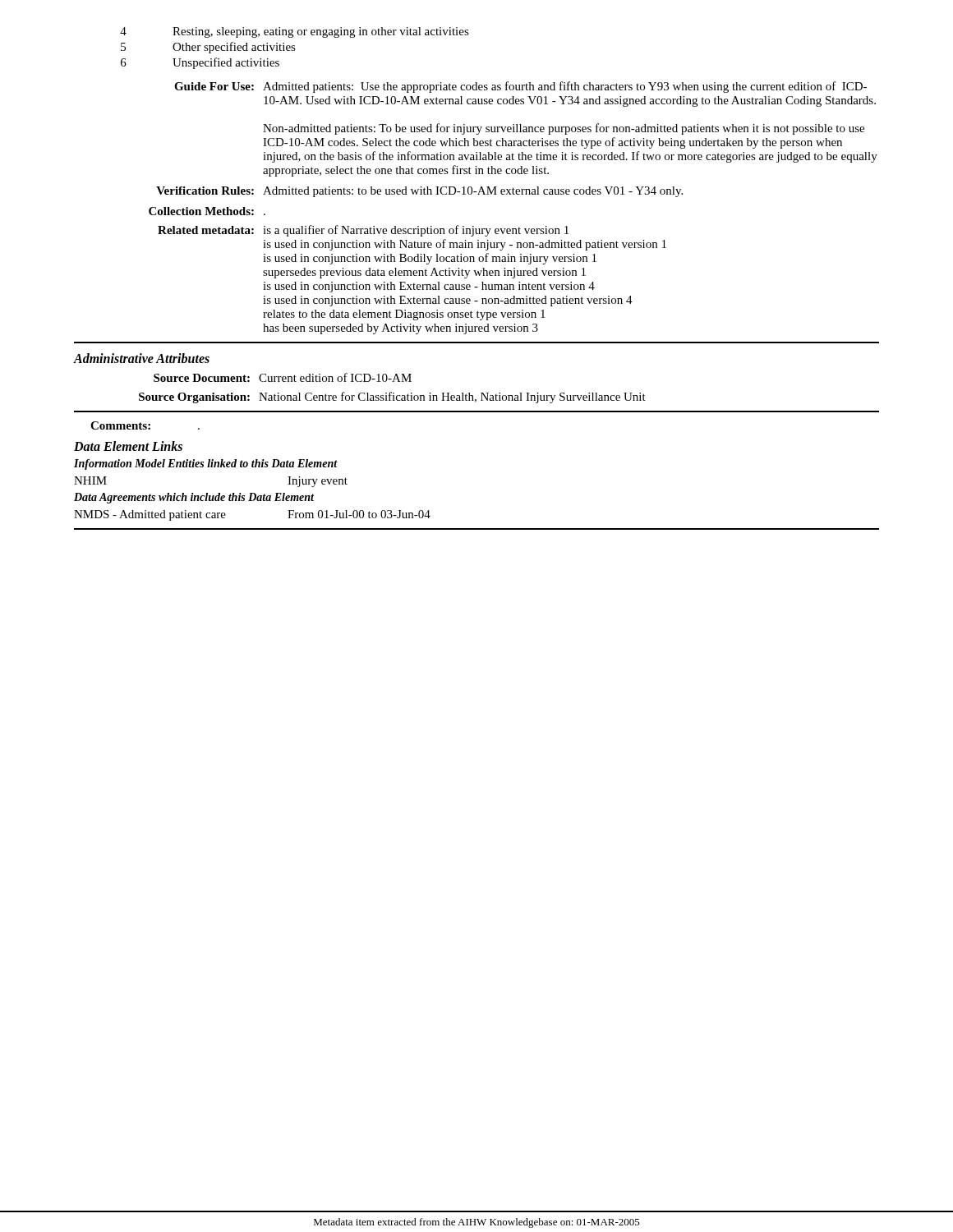The height and width of the screenshot is (1232, 953).
Task: Locate the text "Administrative Attributes"
Action: coord(142,359)
